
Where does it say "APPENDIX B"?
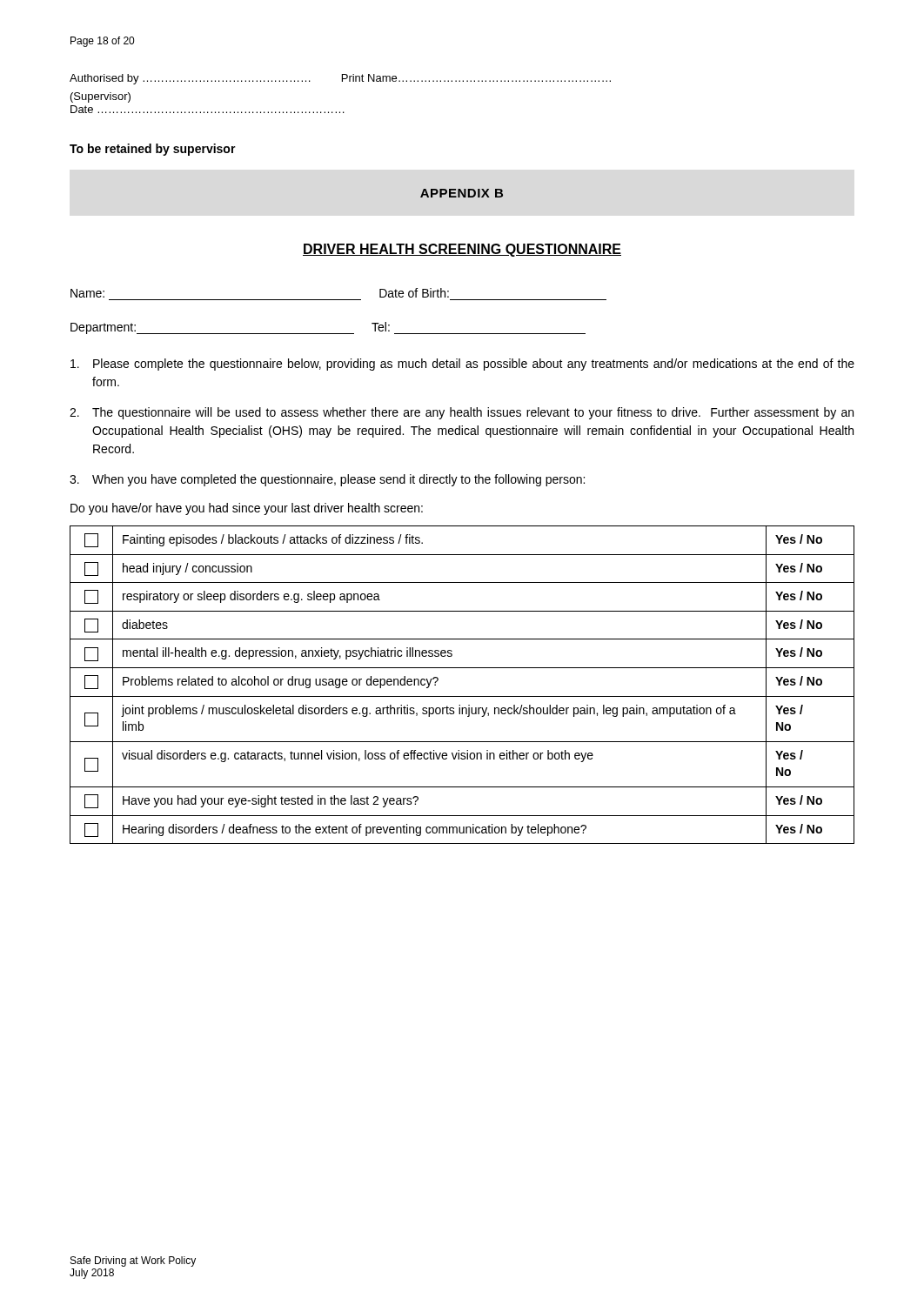[x=462, y=193]
